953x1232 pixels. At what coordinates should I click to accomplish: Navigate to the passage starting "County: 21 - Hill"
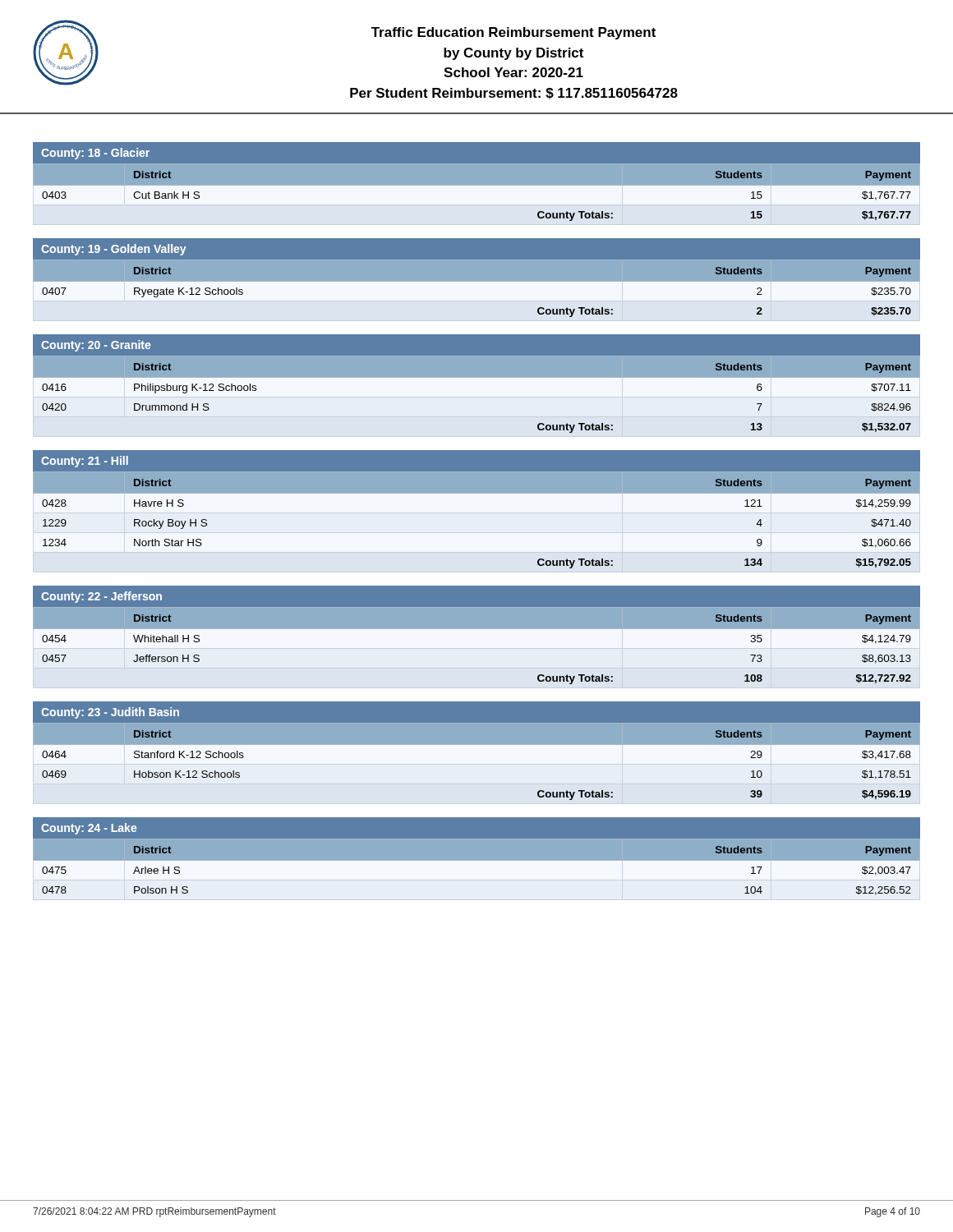click(x=85, y=460)
